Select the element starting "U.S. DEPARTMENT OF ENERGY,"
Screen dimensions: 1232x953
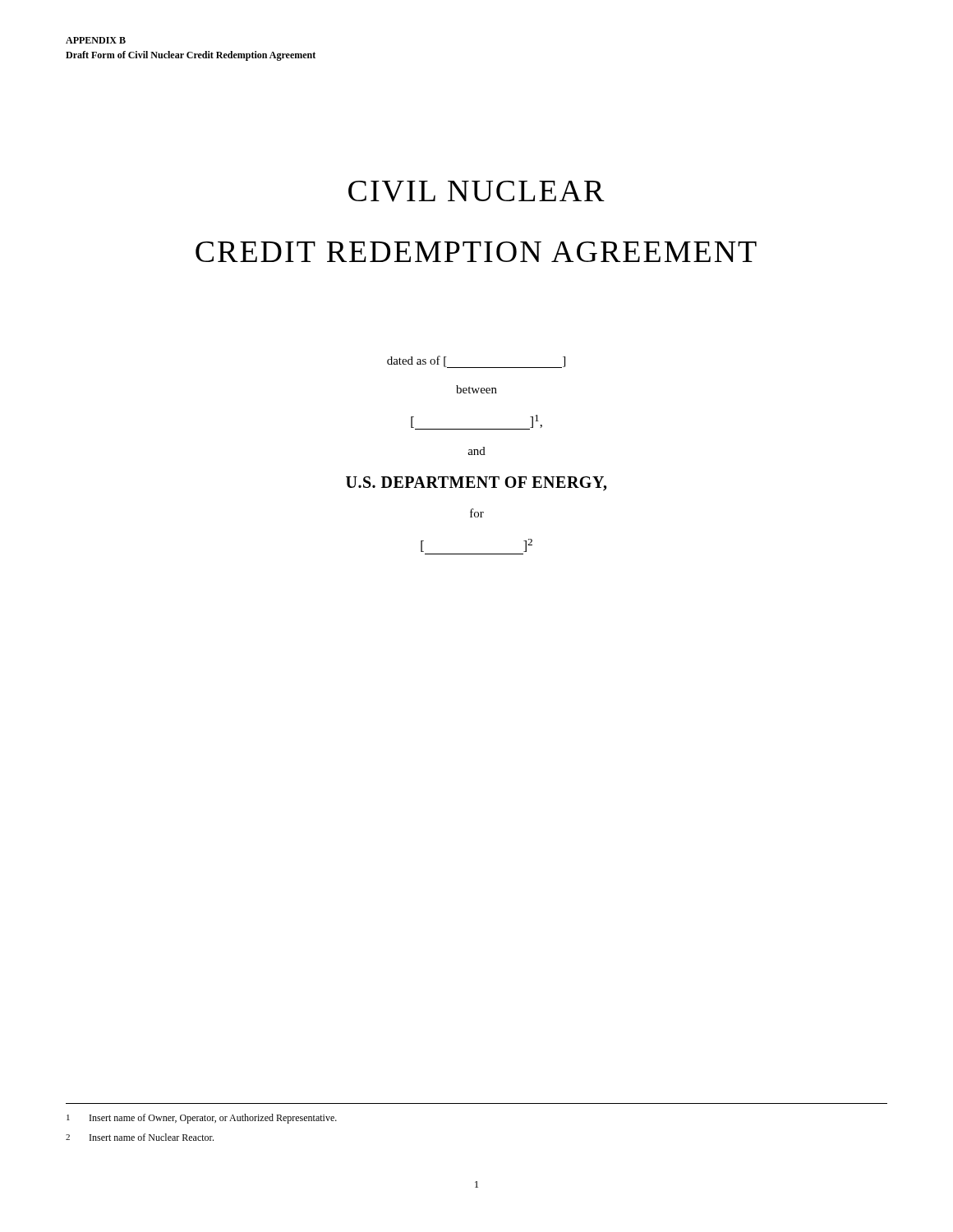pos(476,482)
